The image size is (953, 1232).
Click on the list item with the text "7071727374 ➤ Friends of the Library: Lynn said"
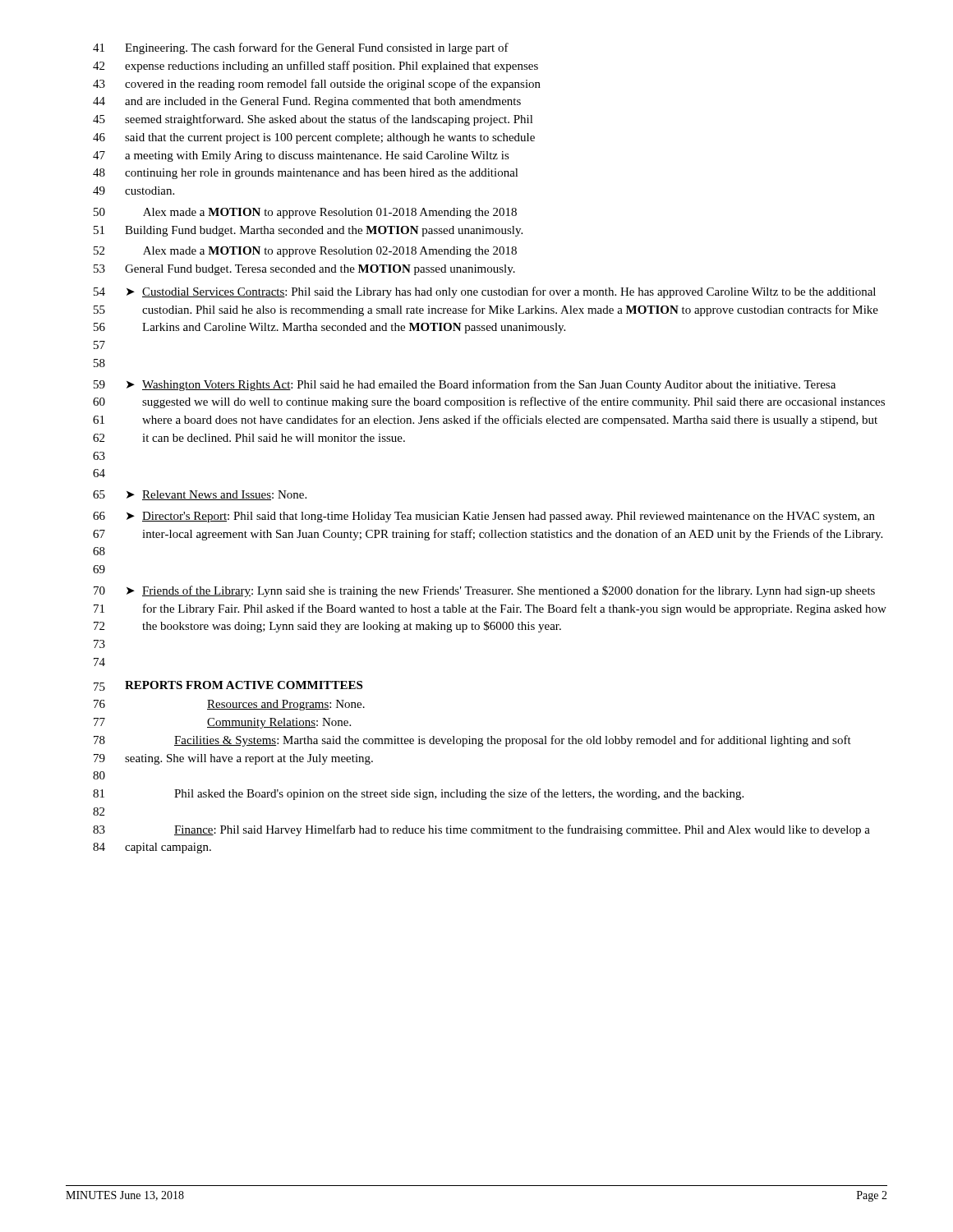[476, 627]
